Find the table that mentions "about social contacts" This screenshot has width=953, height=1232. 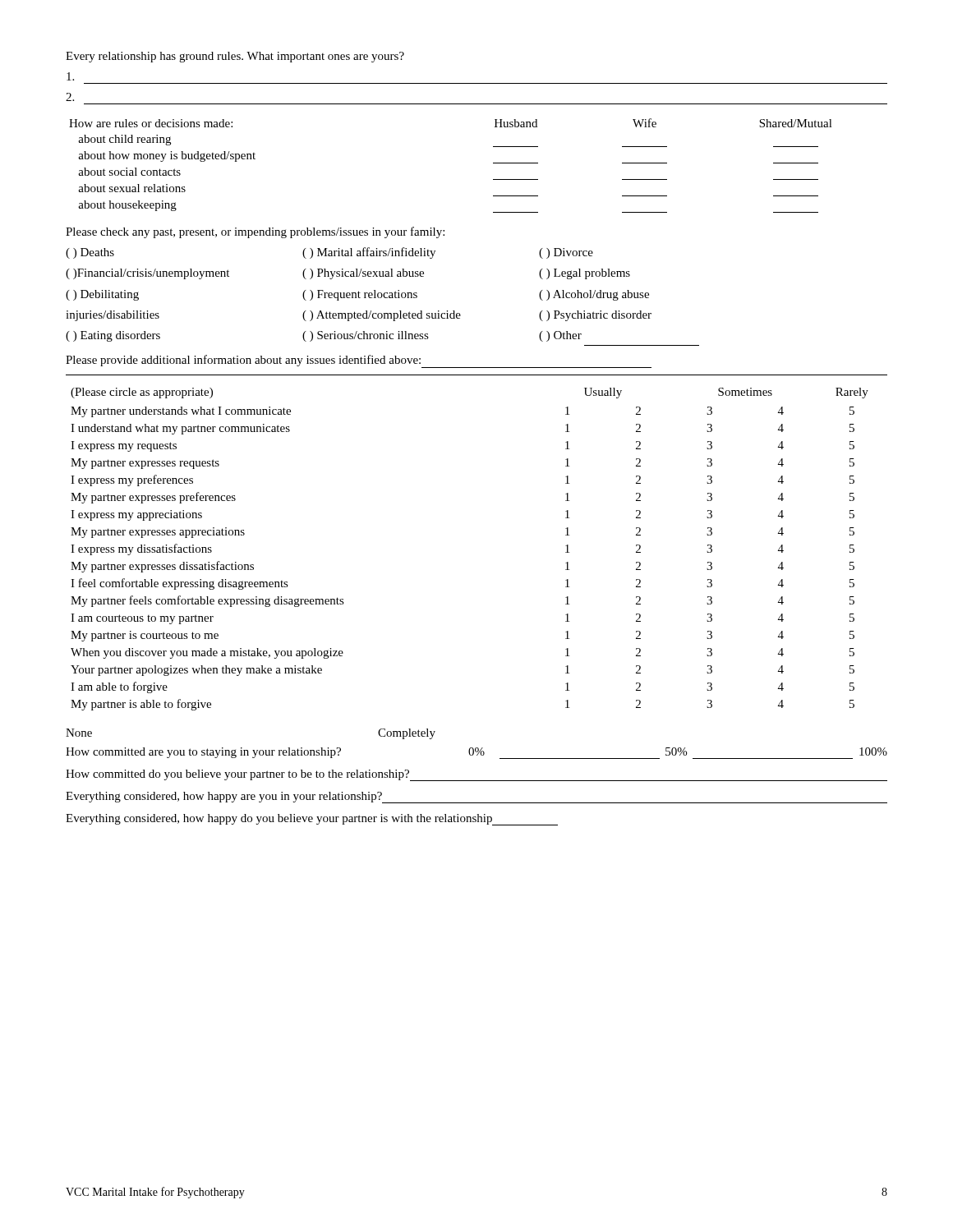(476, 165)
